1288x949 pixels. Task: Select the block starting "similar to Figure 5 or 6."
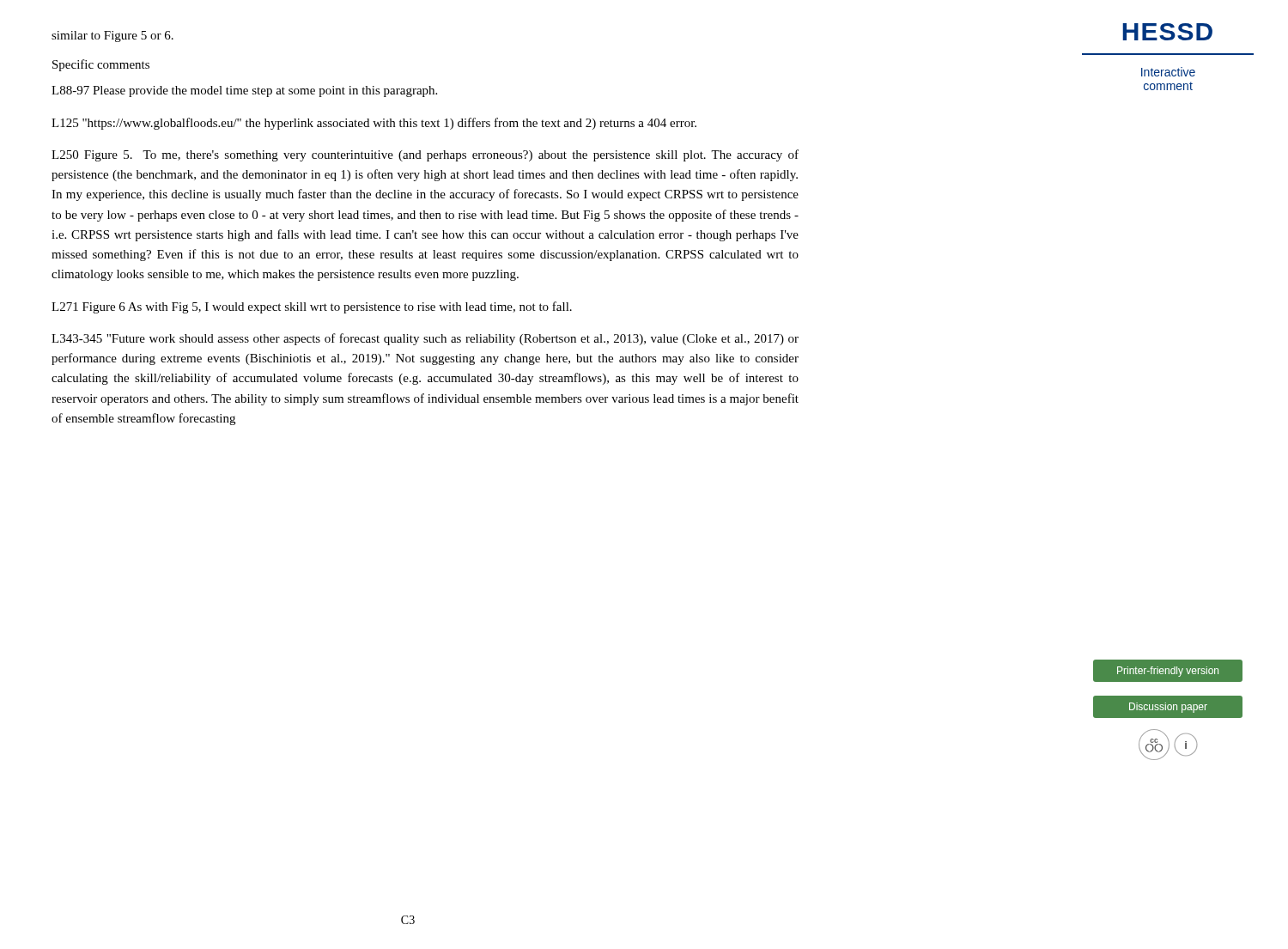coord(113,35)
